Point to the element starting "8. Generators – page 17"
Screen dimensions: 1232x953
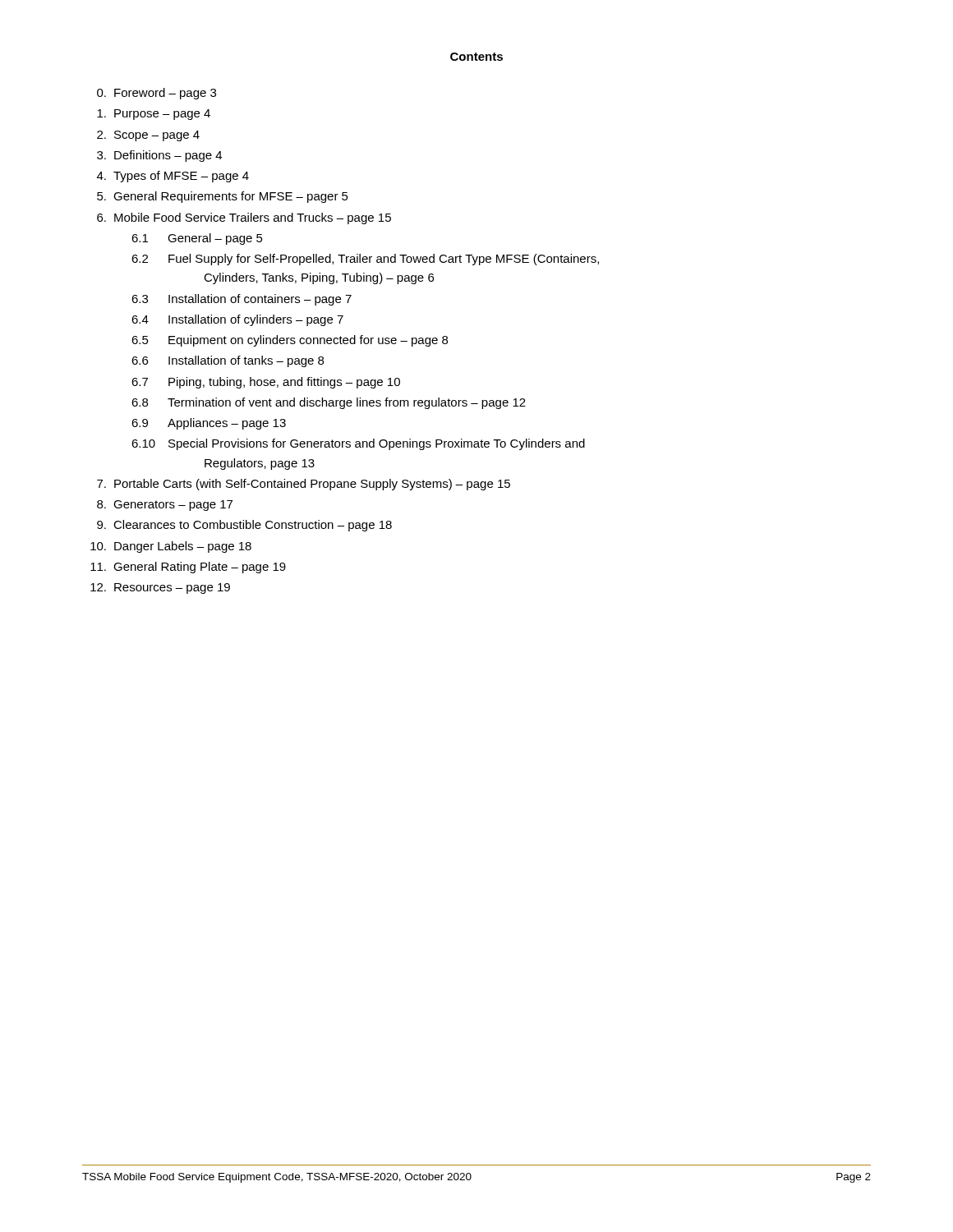(x=165, y=506)
